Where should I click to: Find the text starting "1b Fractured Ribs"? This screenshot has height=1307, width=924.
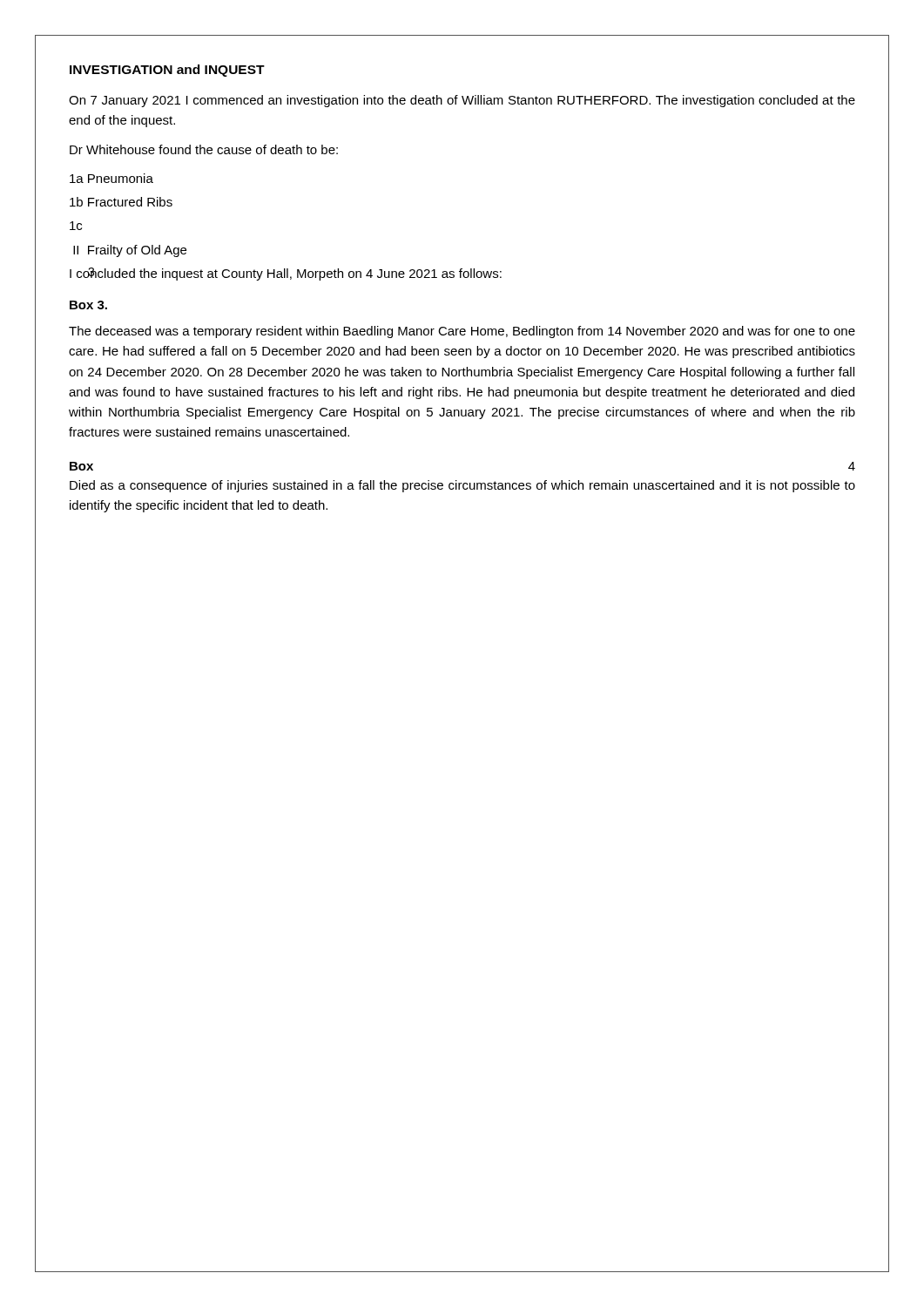click(x=121, y=202)
